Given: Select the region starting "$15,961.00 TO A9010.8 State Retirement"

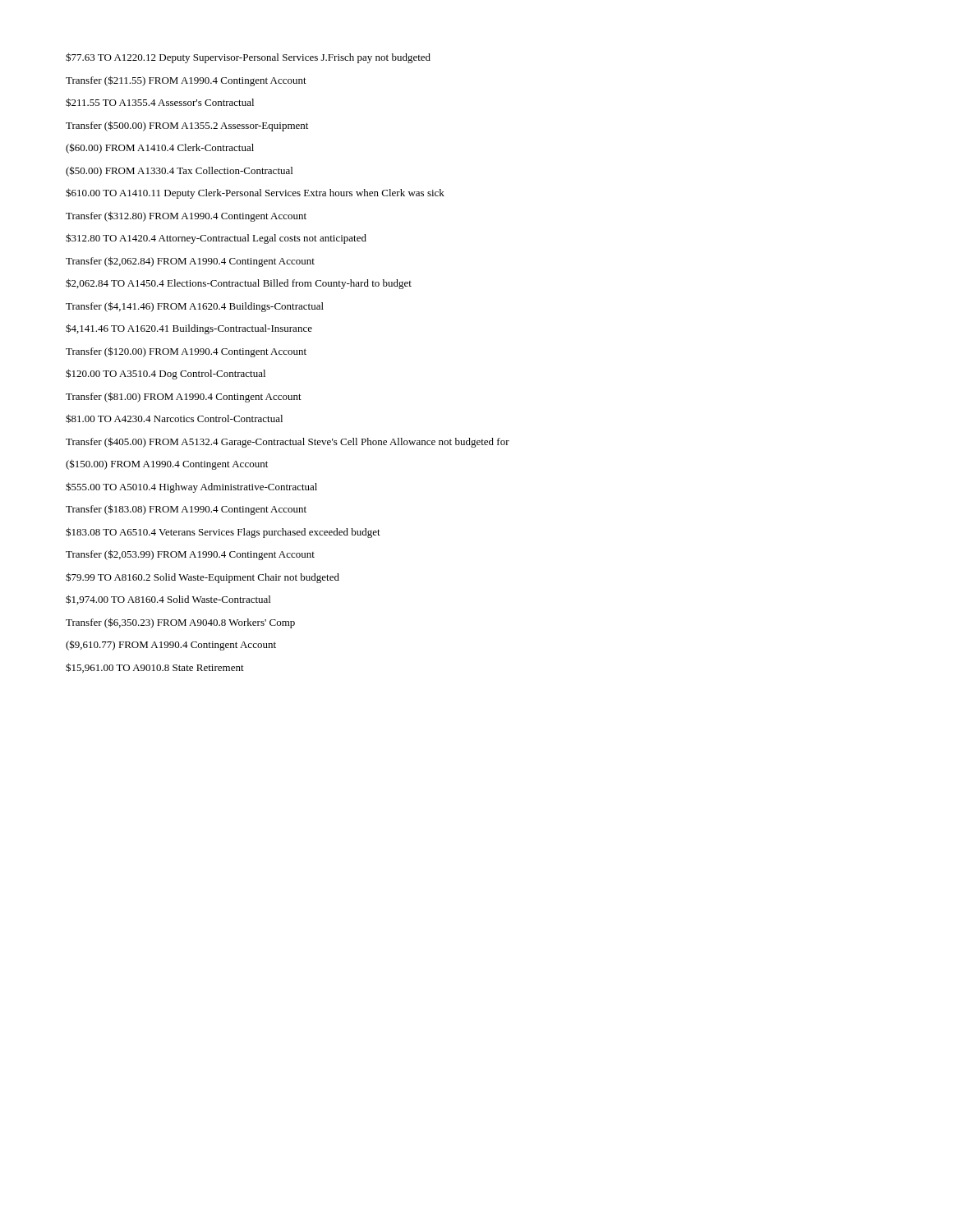Looking at the screenshot, I should coord(155,667).
